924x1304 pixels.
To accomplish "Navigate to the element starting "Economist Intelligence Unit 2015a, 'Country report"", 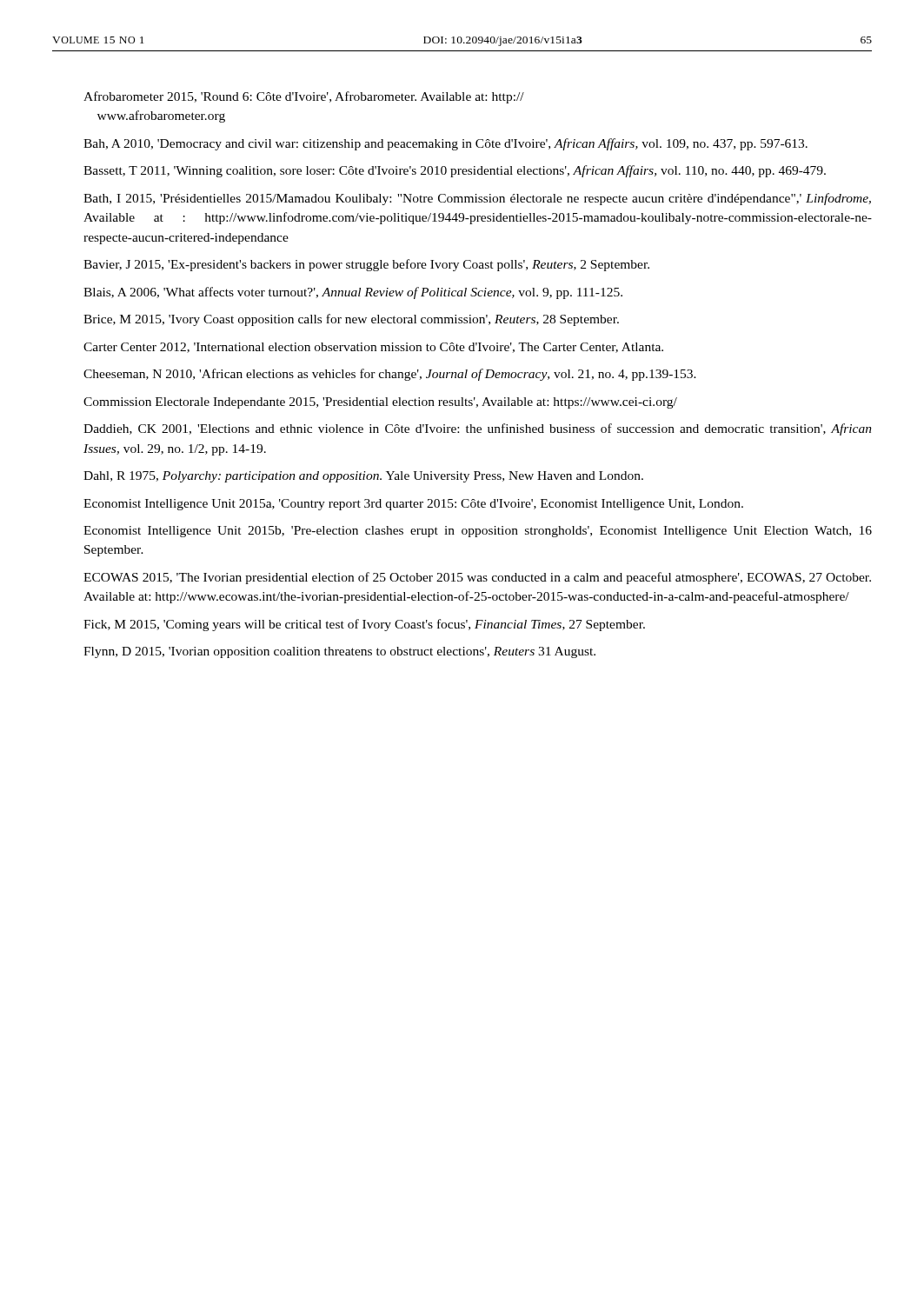I will [462, 503].
